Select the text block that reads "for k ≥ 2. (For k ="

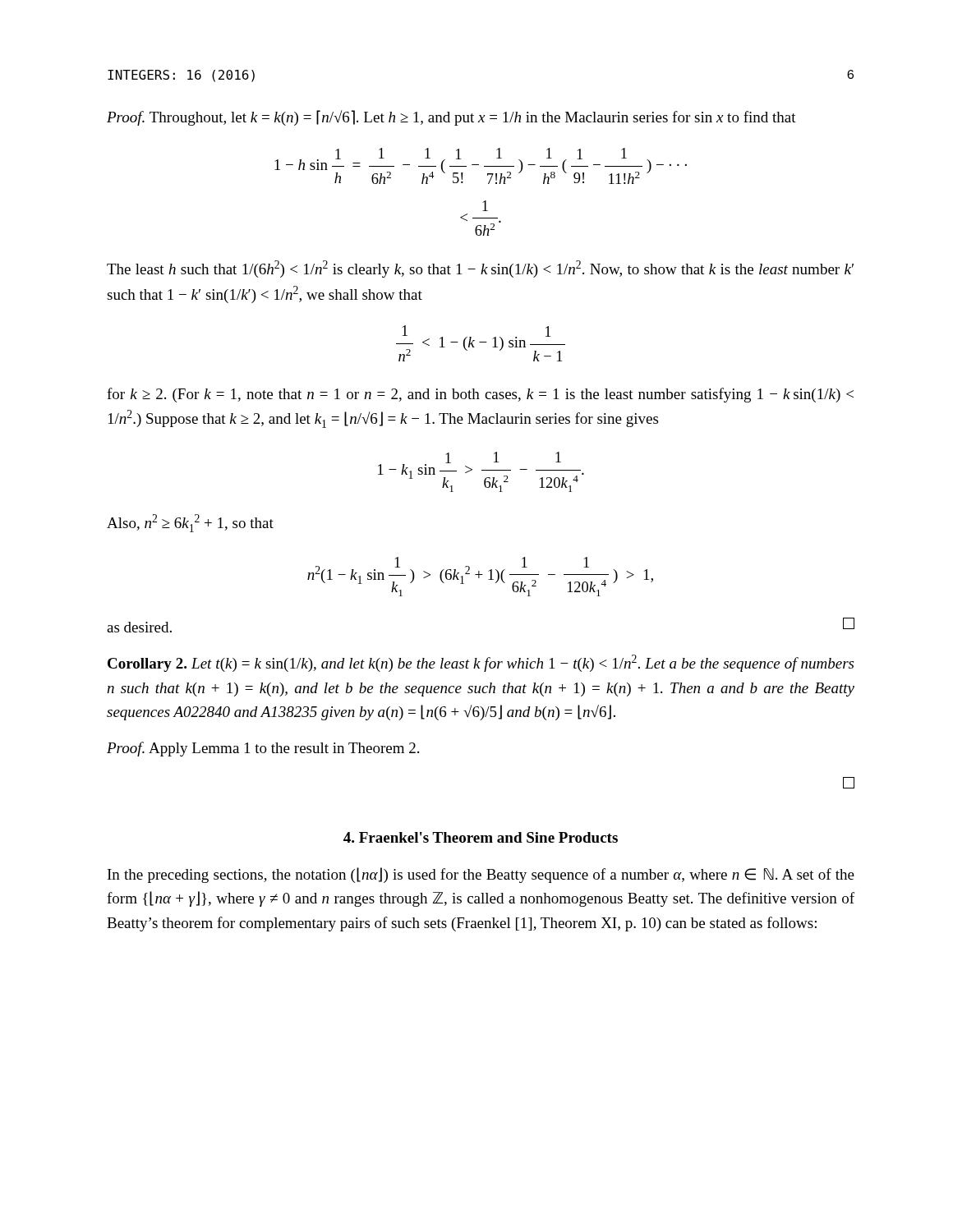coord(481,407)
